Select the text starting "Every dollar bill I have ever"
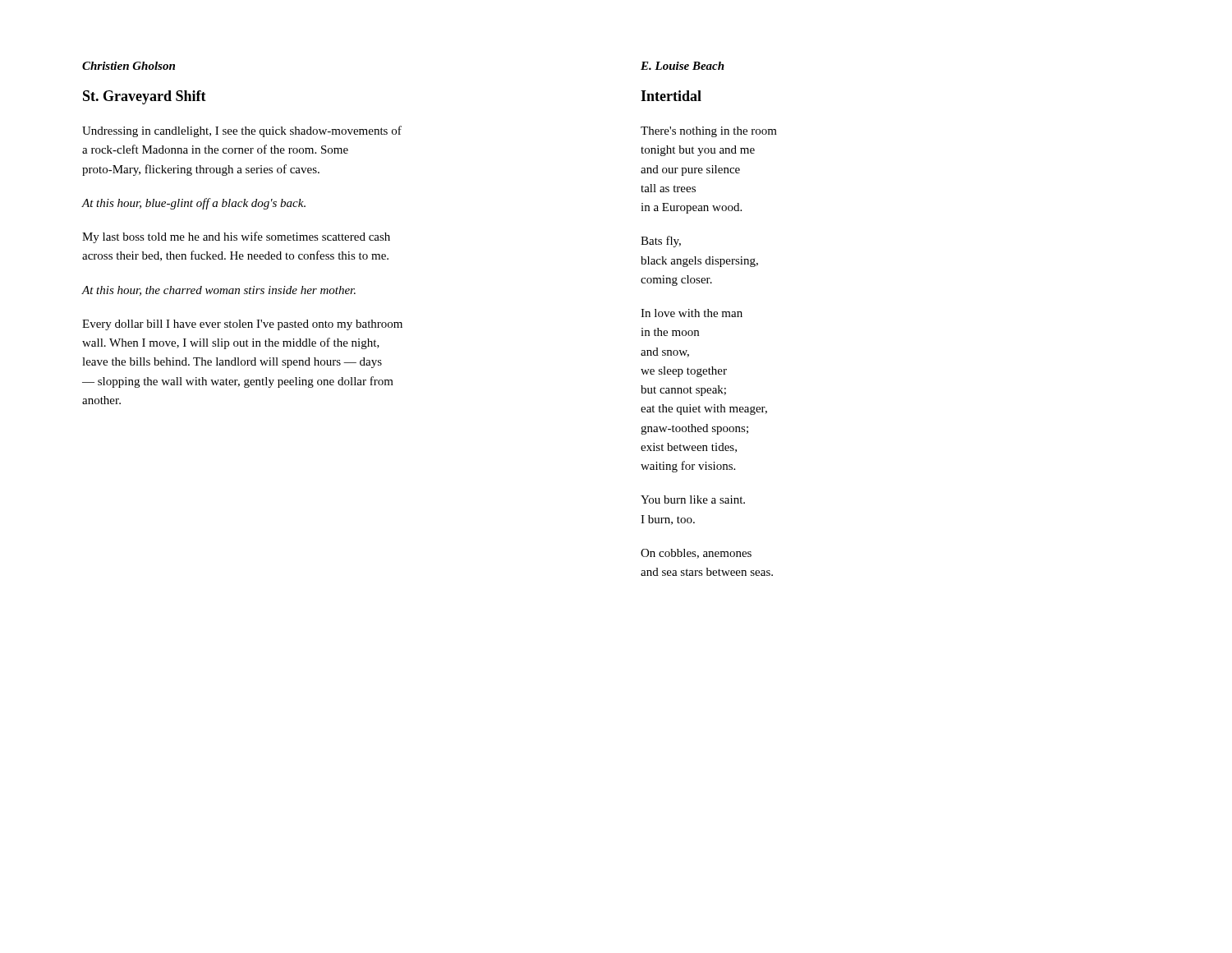 pos(243,362)
